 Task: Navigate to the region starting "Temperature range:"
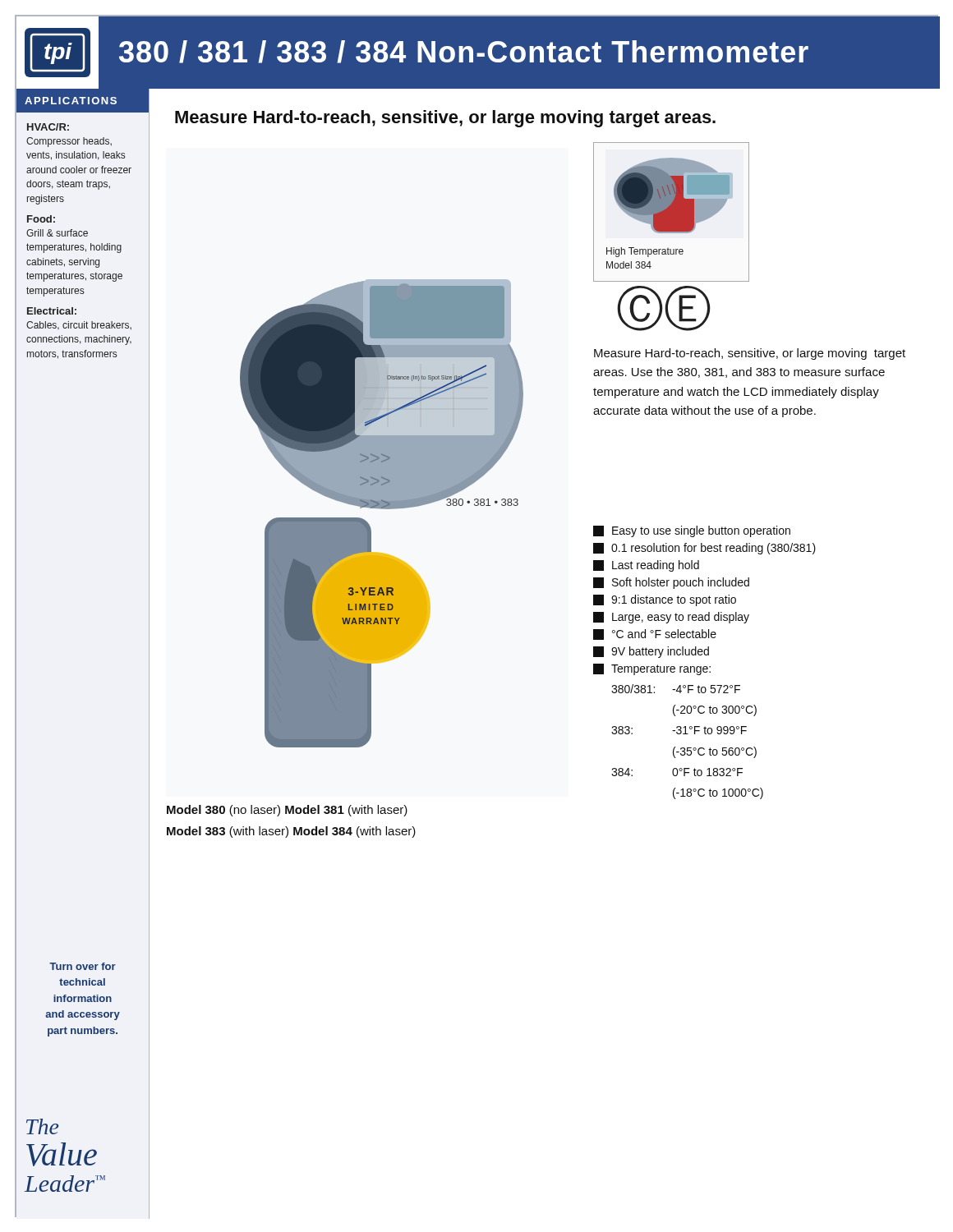(652, 669)
